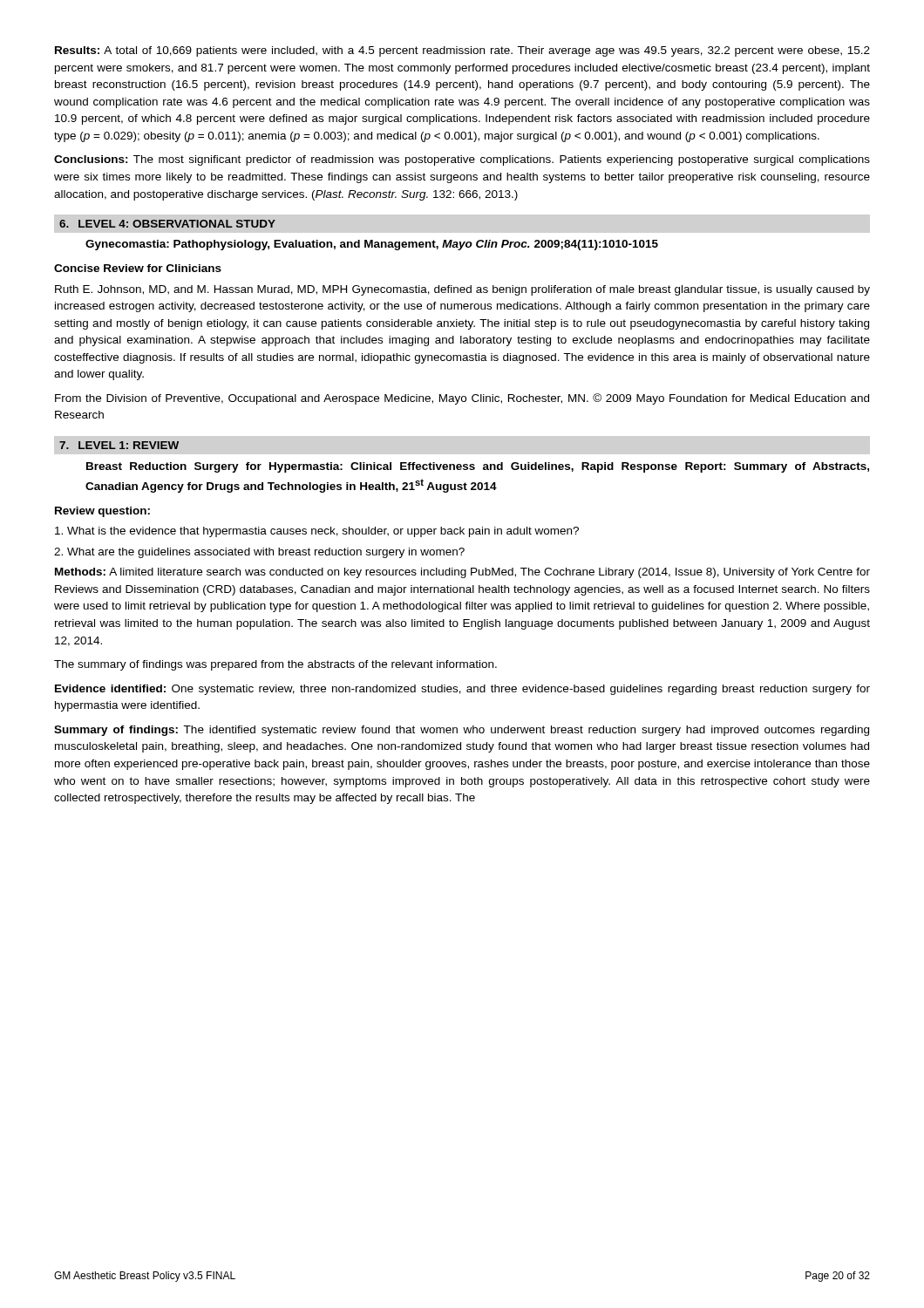This screenshot has width=924, height=1308.
Task: Locate the text block containing "Methods: A limited literature"
Action: (x=462, y=606)
